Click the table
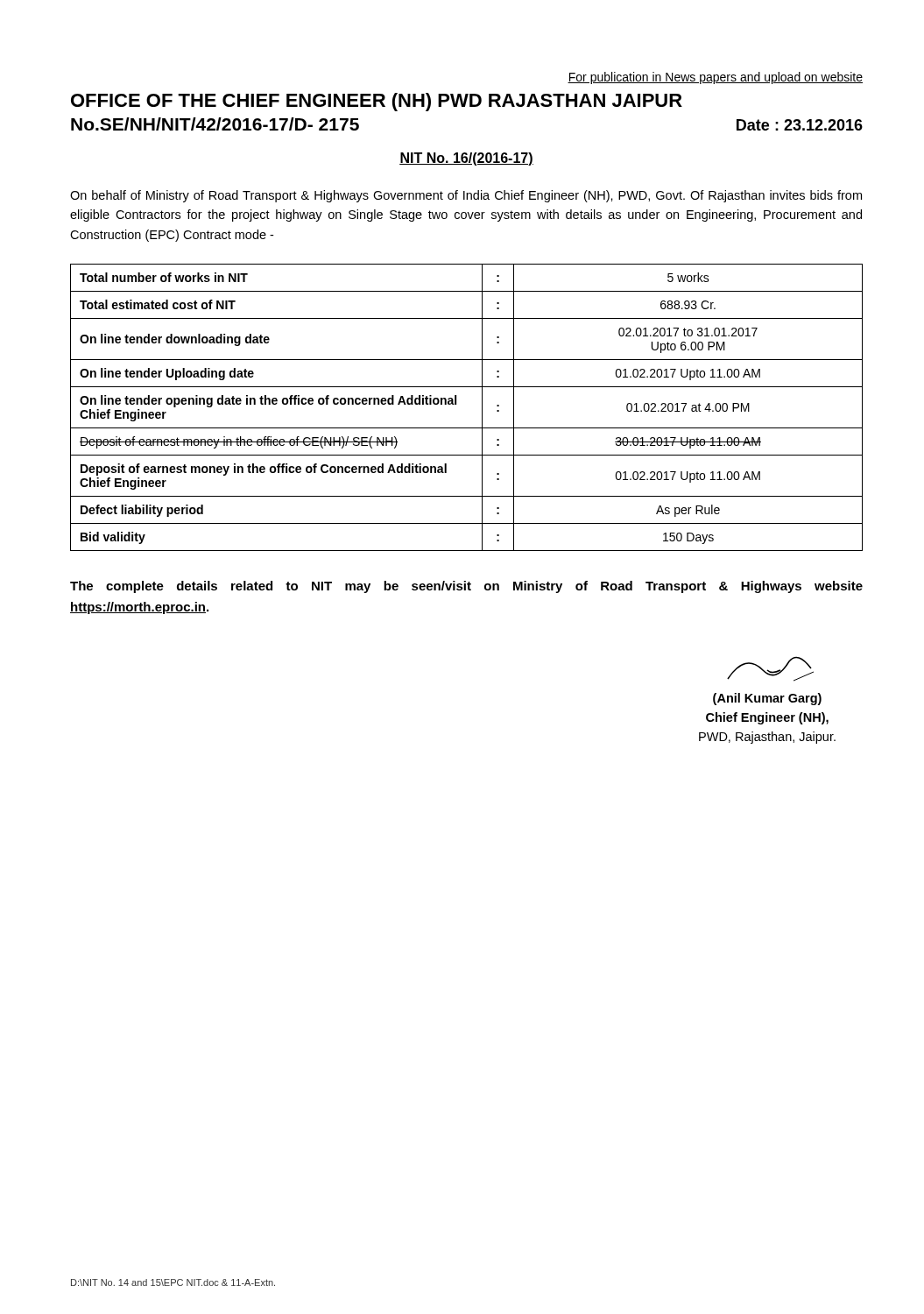 coord(466,407)
